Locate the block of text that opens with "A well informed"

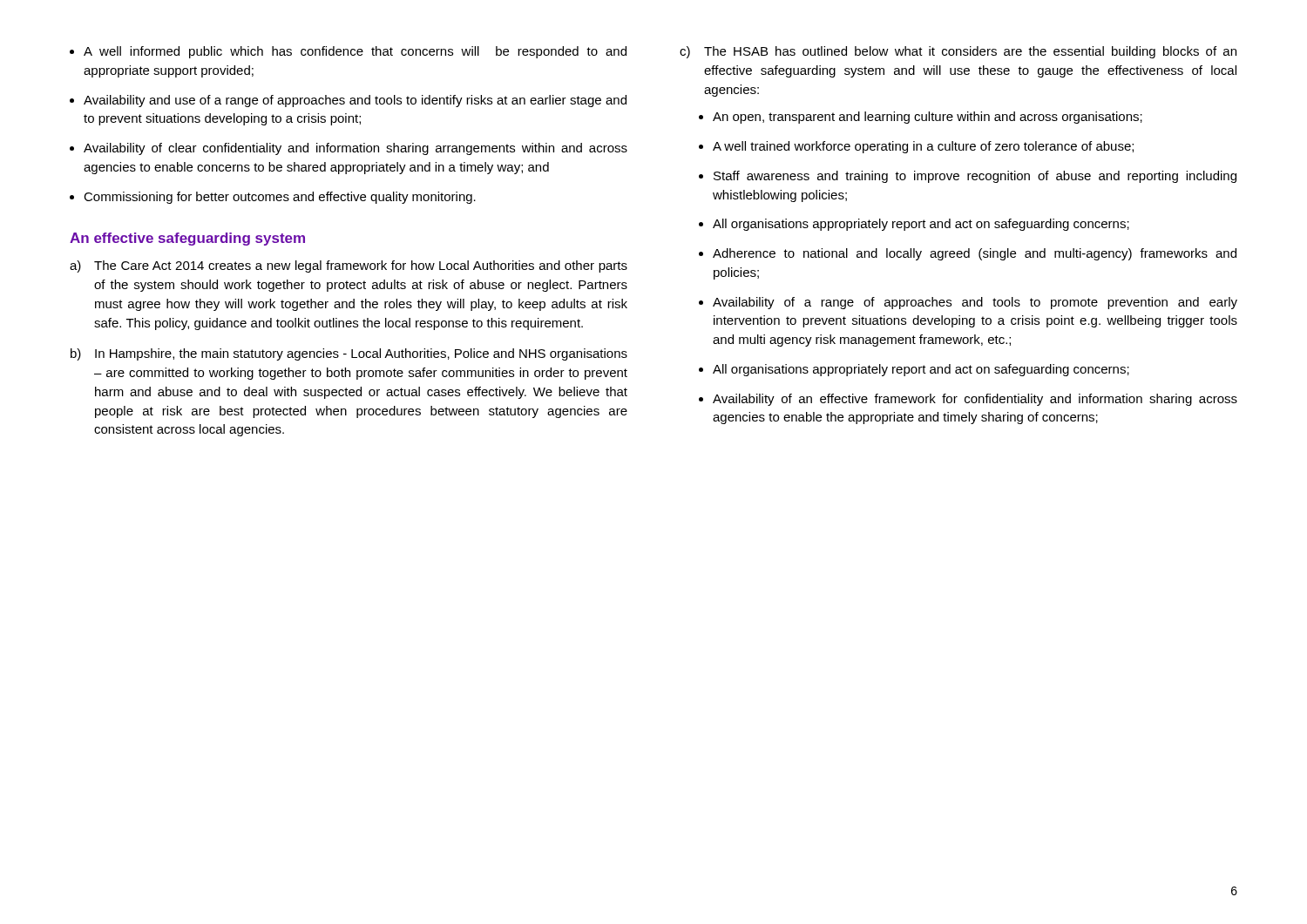[x=356, y=61]
